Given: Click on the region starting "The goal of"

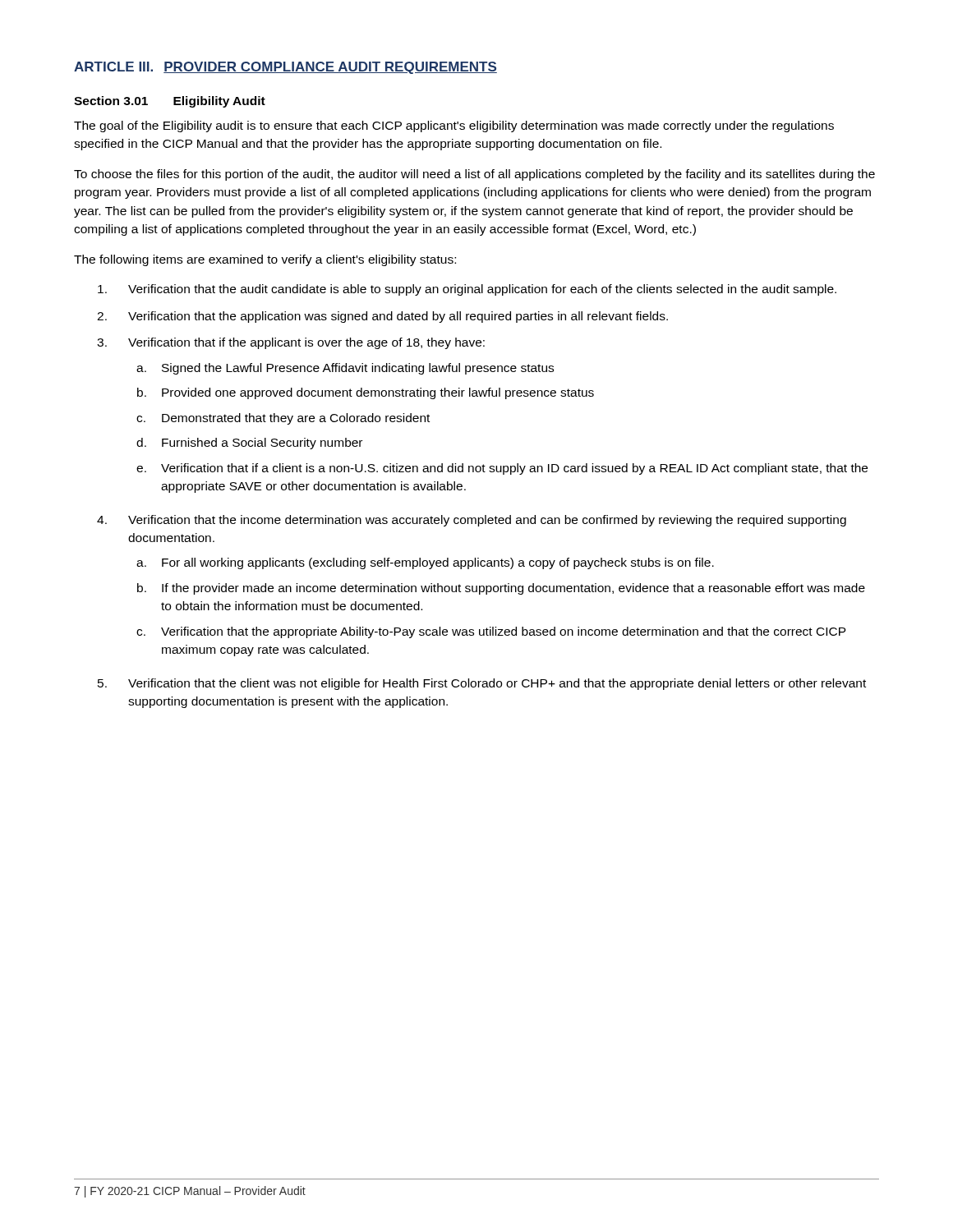Looking at the screenshot, I should coord(476,135).
